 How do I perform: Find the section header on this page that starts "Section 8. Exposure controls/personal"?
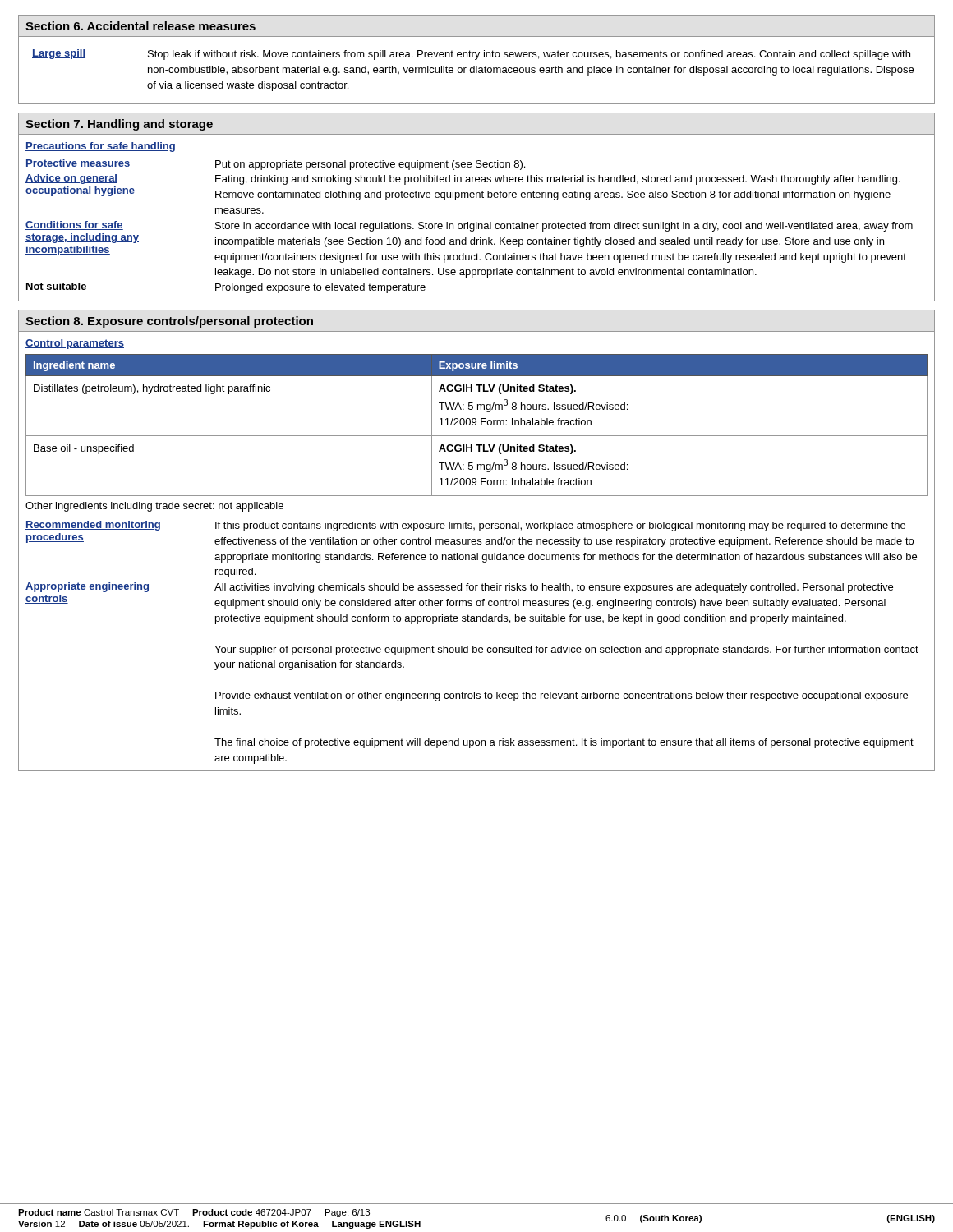tap(476, 541)
